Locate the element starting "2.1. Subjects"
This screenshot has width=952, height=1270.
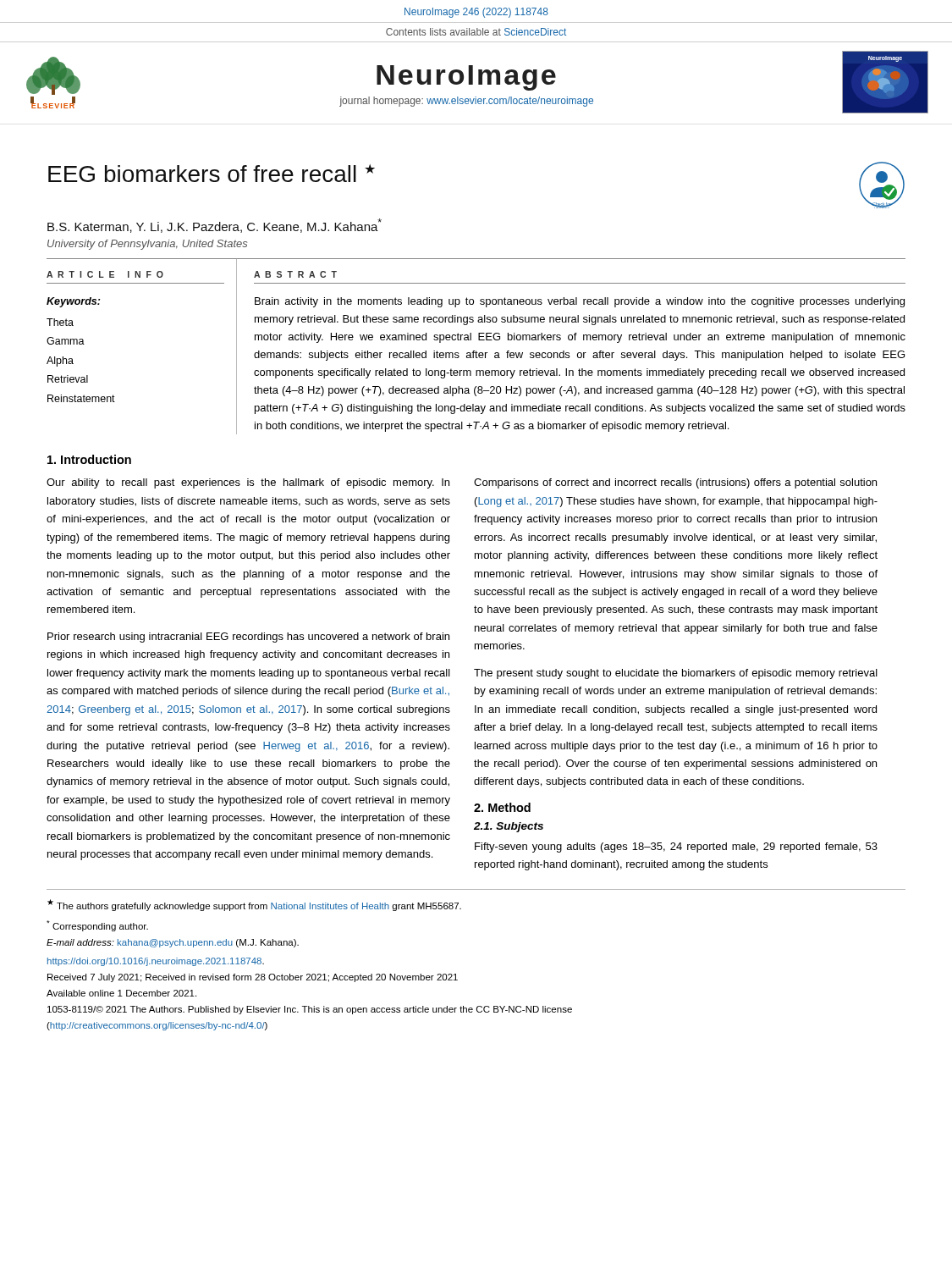(509, 826)
